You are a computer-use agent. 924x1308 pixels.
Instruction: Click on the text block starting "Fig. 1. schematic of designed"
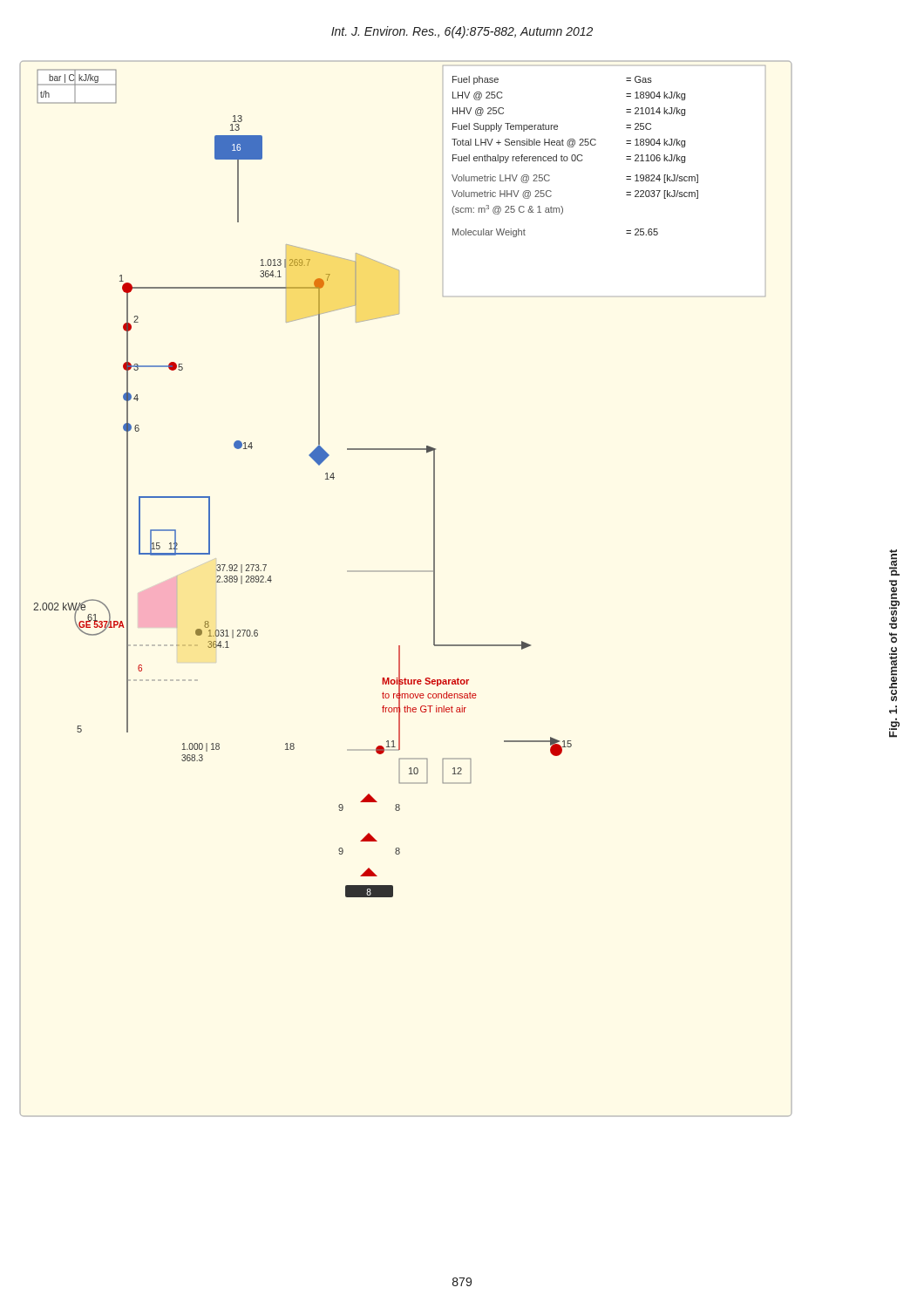893,644
